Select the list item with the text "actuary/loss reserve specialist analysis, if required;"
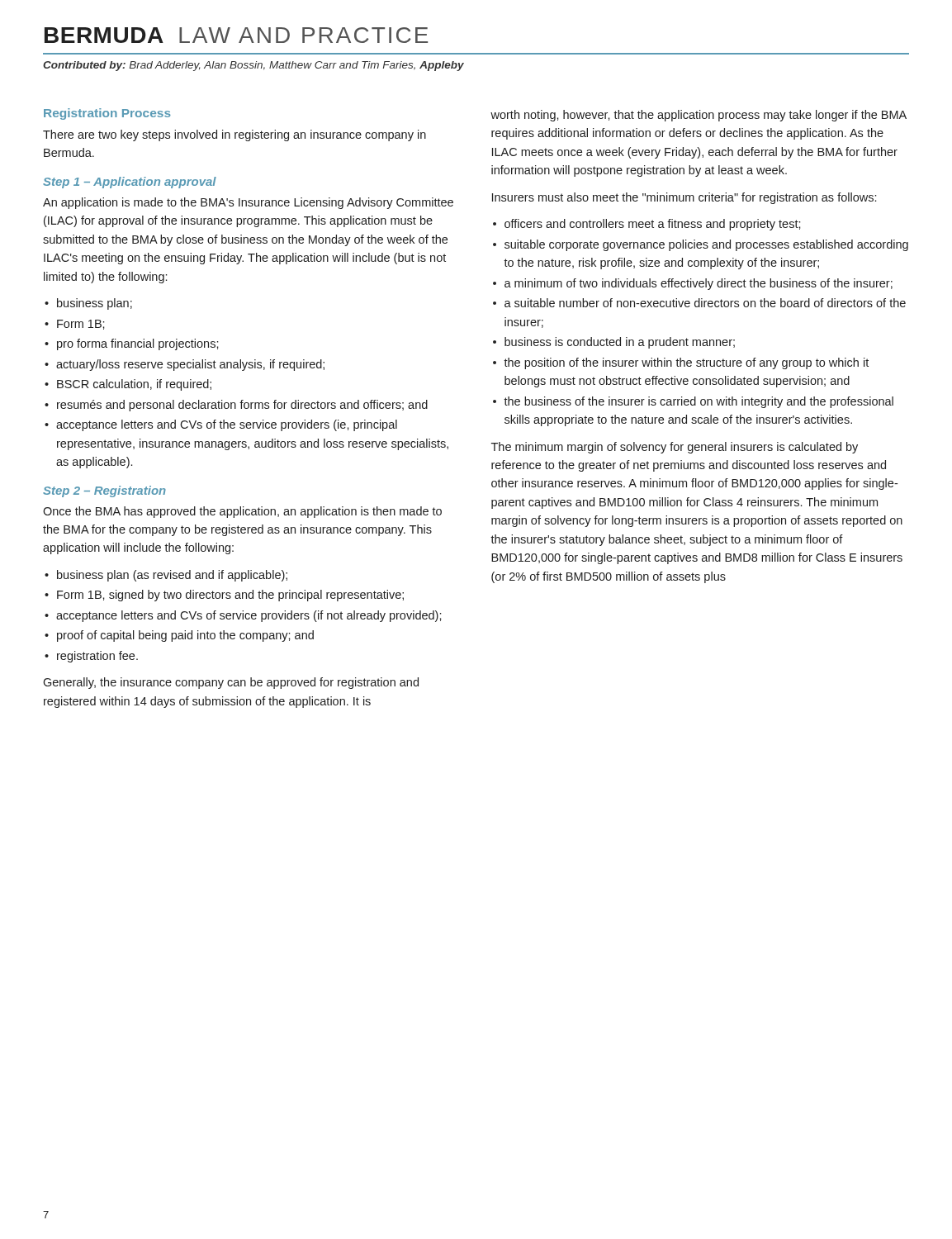This screenshot has width=952, height=1239. click(191, 364)
